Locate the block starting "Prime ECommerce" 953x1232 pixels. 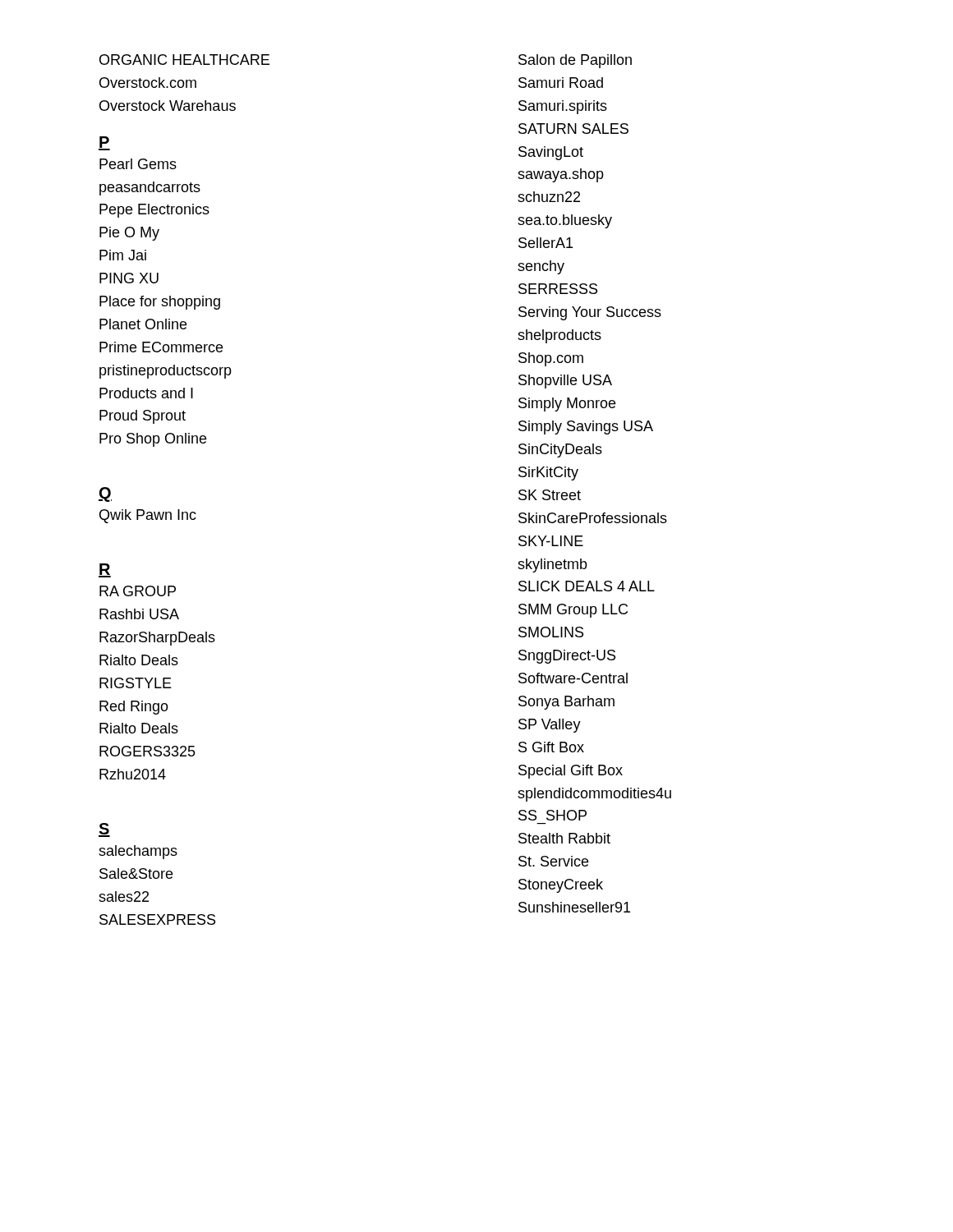[x=161, y=347]
